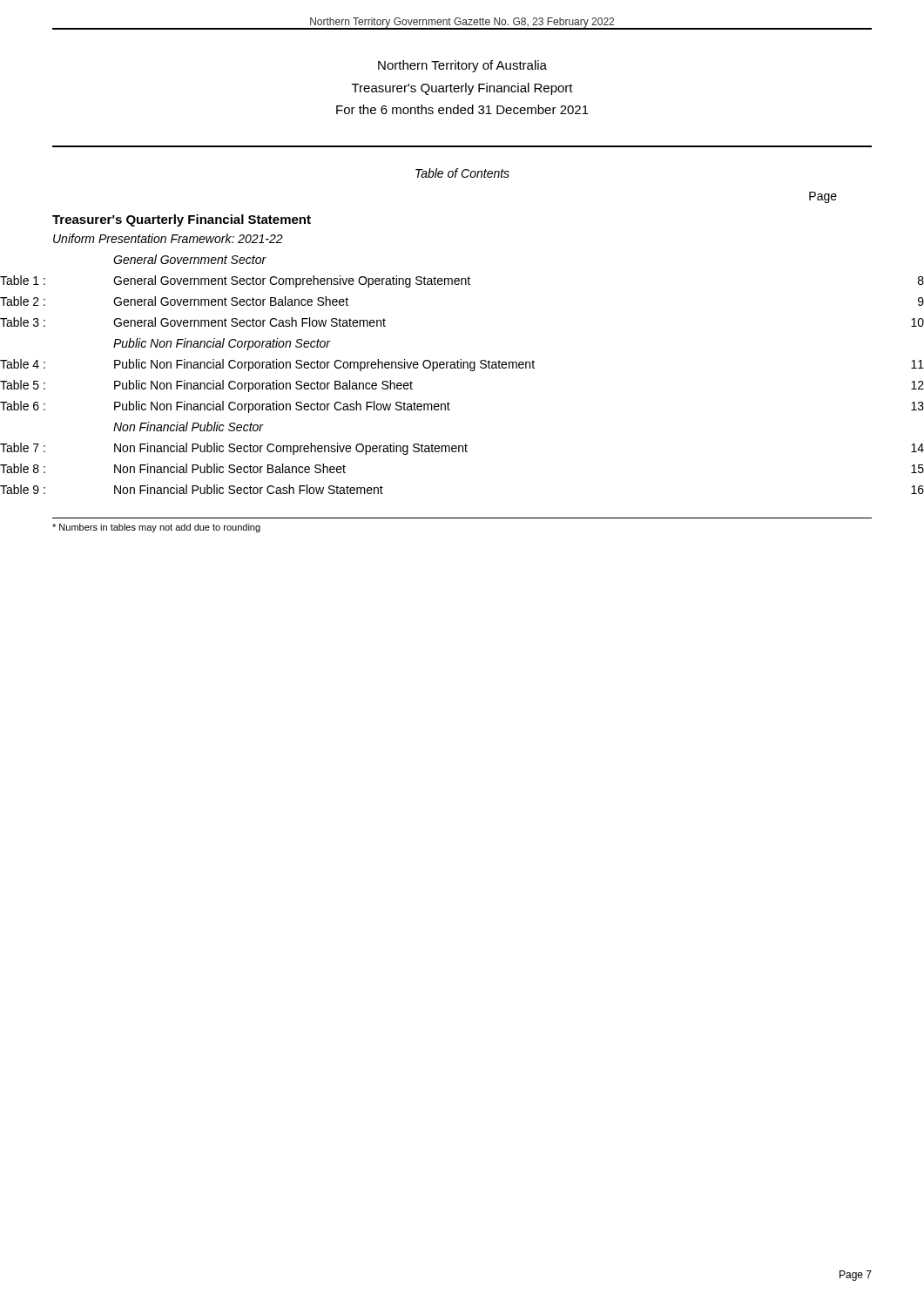This screenshot has height=1307, width=924.
Task: Locate the table
Action: [x=462, y=374]
